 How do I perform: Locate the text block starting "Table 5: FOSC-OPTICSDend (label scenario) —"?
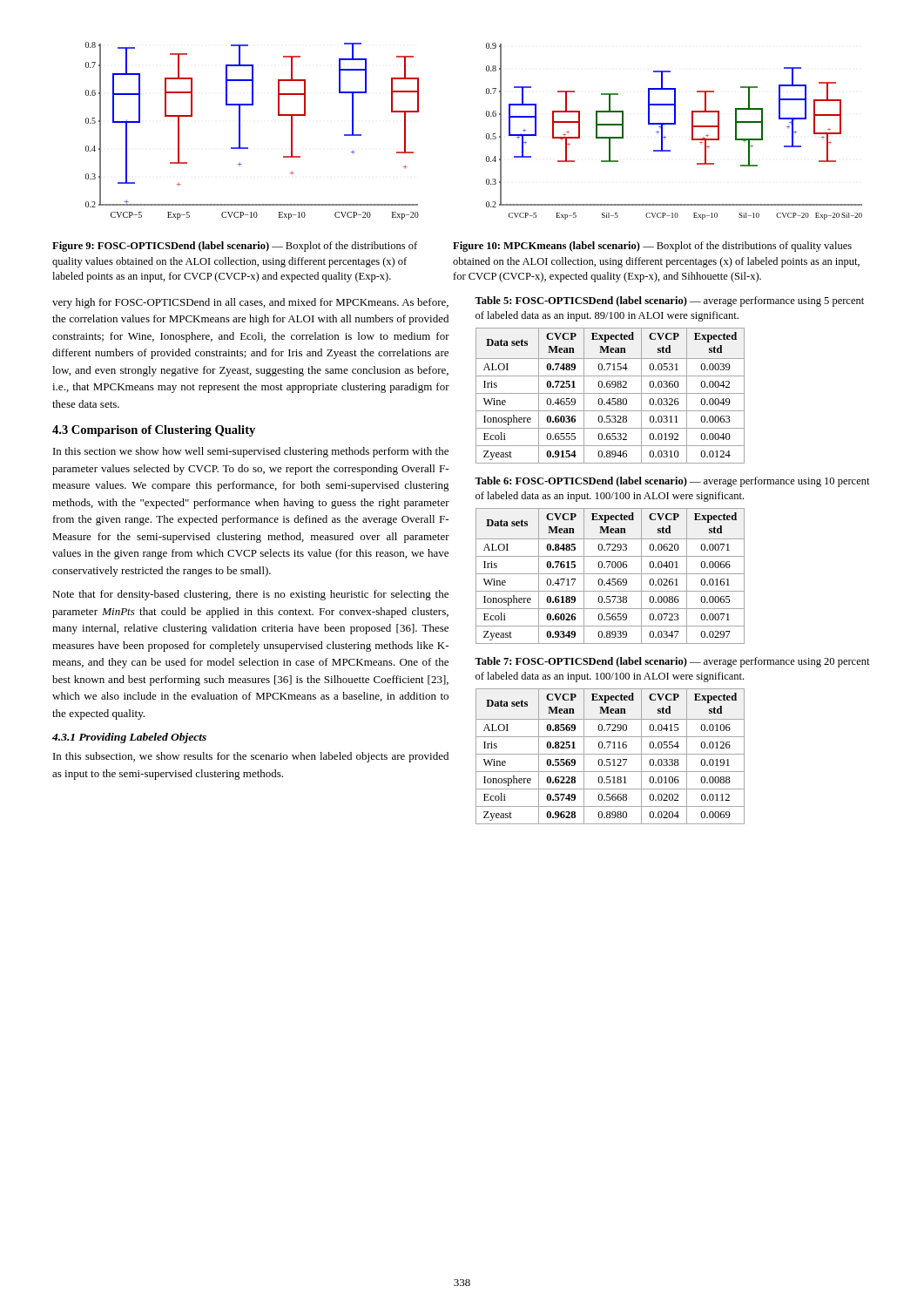coord(670,308)
